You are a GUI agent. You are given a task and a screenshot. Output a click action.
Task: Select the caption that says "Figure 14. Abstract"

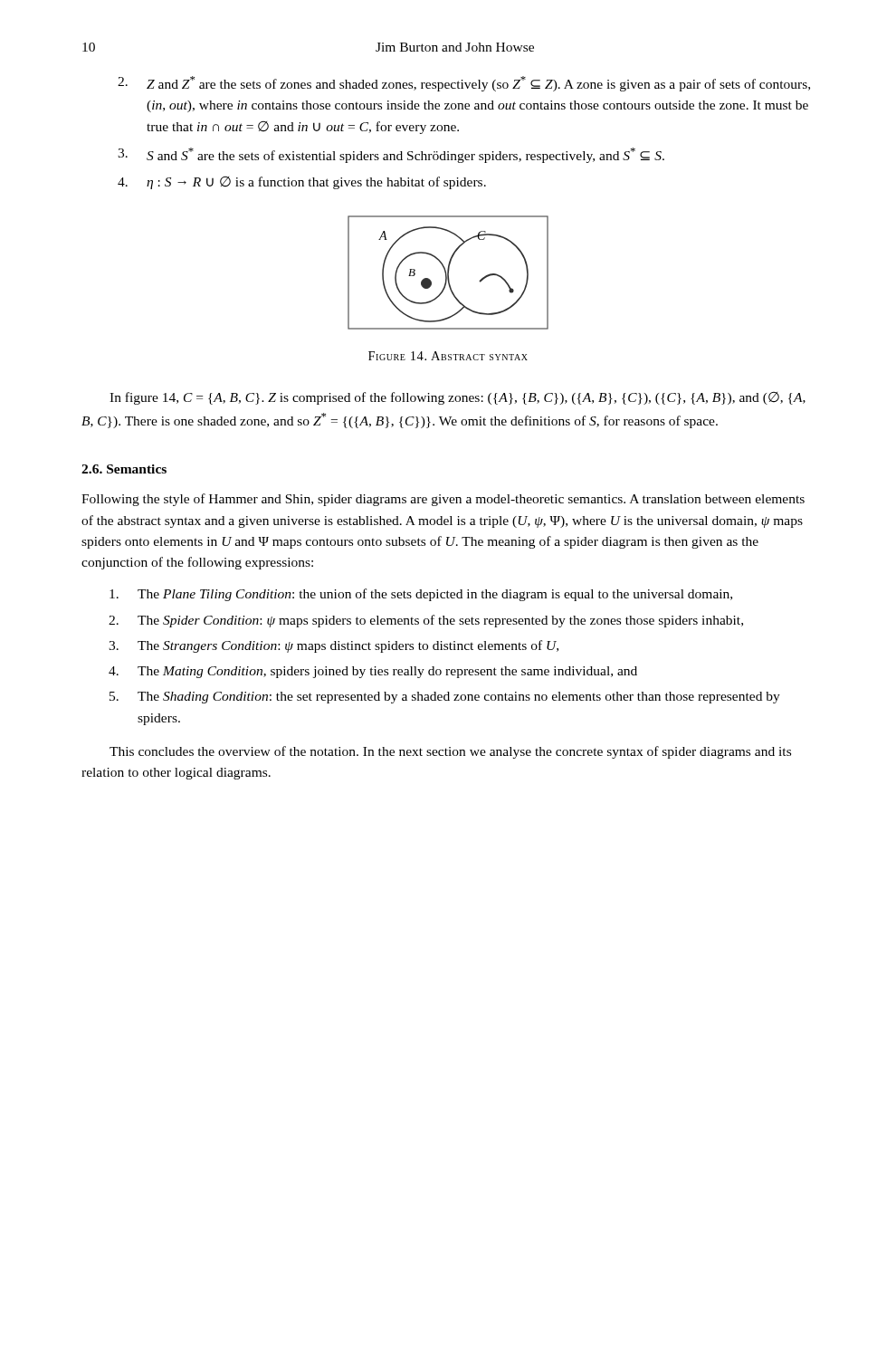pyautogui.click(x=448, y=356)
